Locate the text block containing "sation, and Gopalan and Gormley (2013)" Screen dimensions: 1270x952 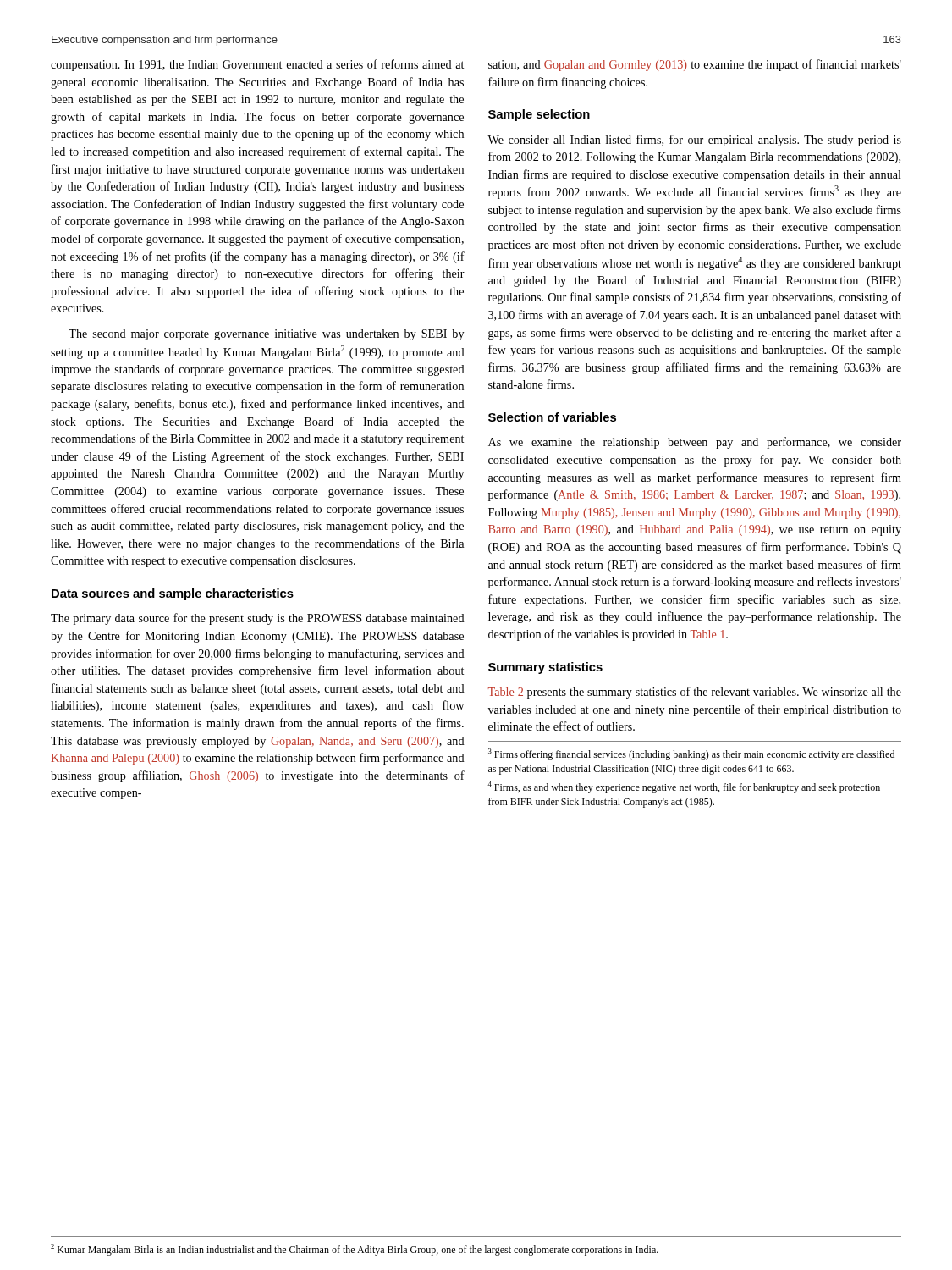point(695,73)
